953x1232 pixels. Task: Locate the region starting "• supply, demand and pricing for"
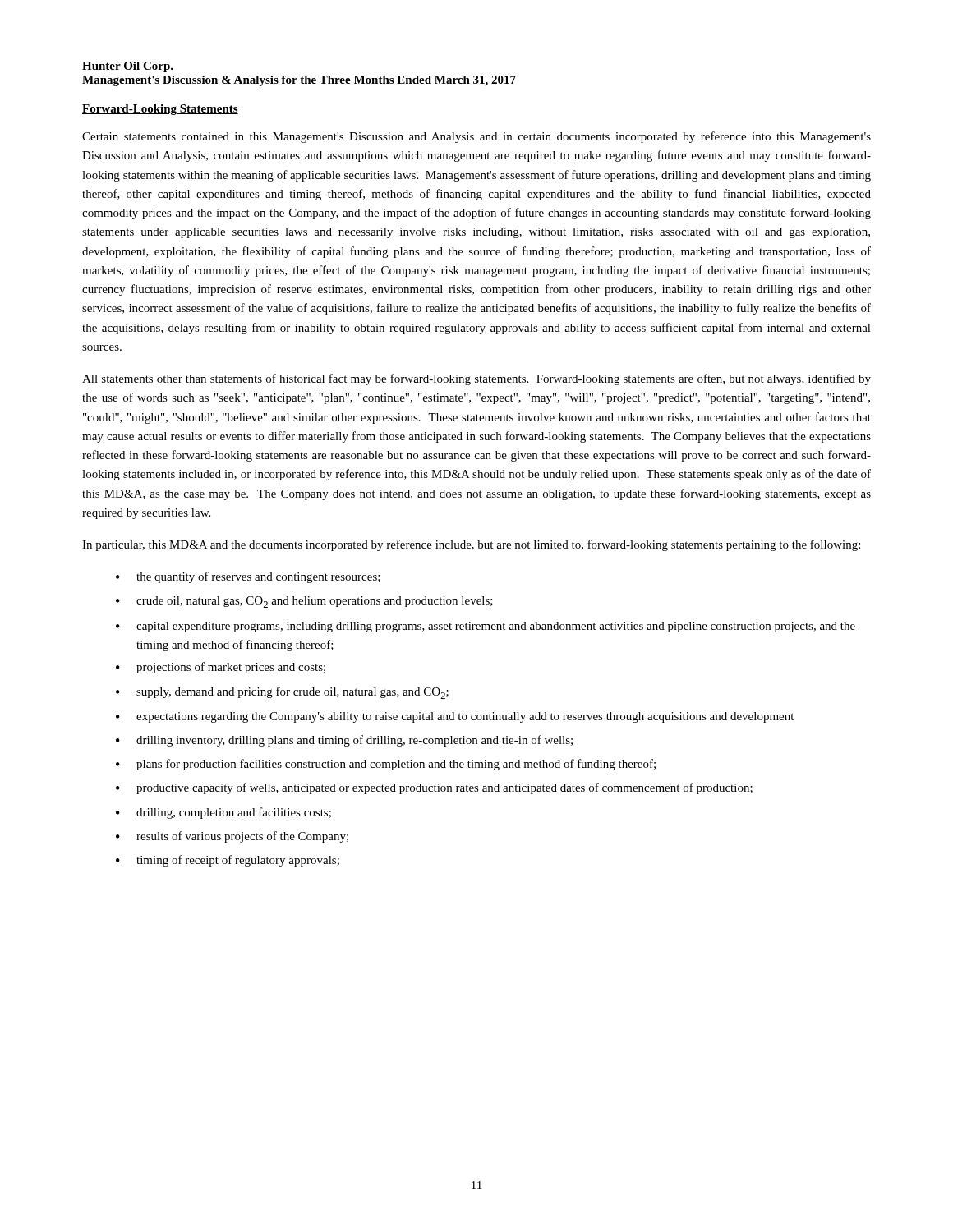pos(282,693)
